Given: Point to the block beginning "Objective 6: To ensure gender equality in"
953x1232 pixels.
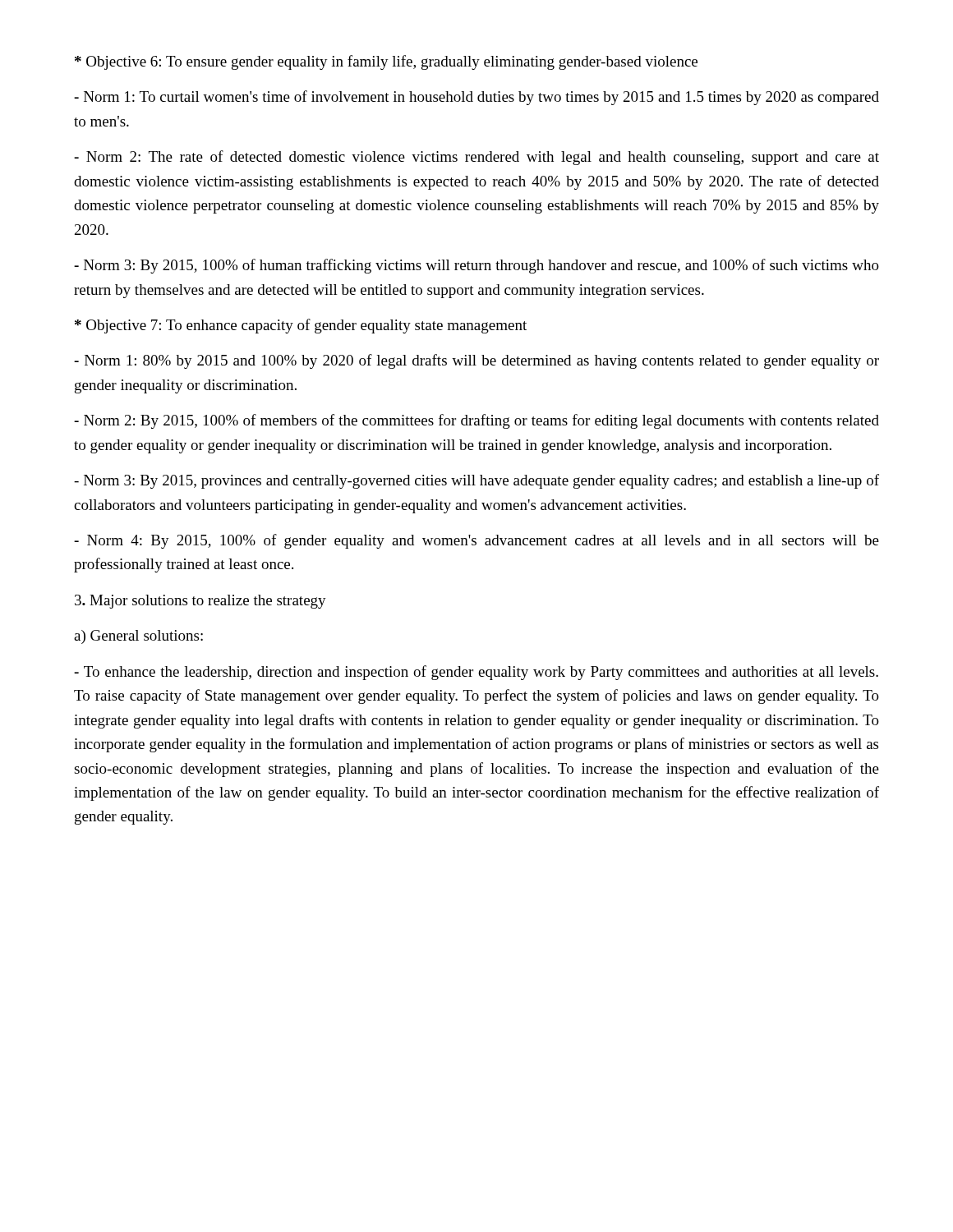Looking at the screenshot, I should pyautogui.click(x=386, y=61).
